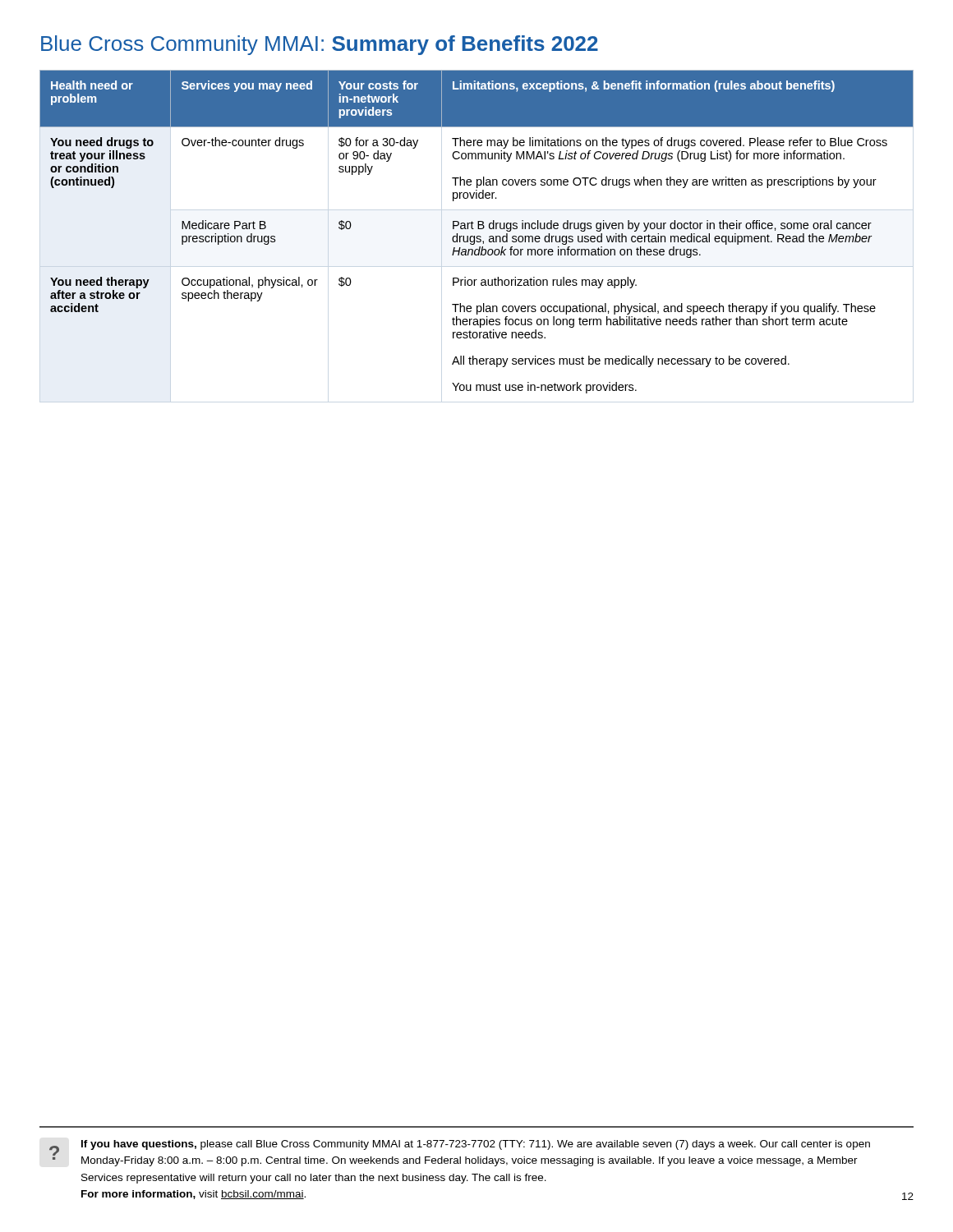Click on the passage starting "Blue Cross Community MMAI: Summary"
Screen dimensions: 1232x953
coord(319,44)
